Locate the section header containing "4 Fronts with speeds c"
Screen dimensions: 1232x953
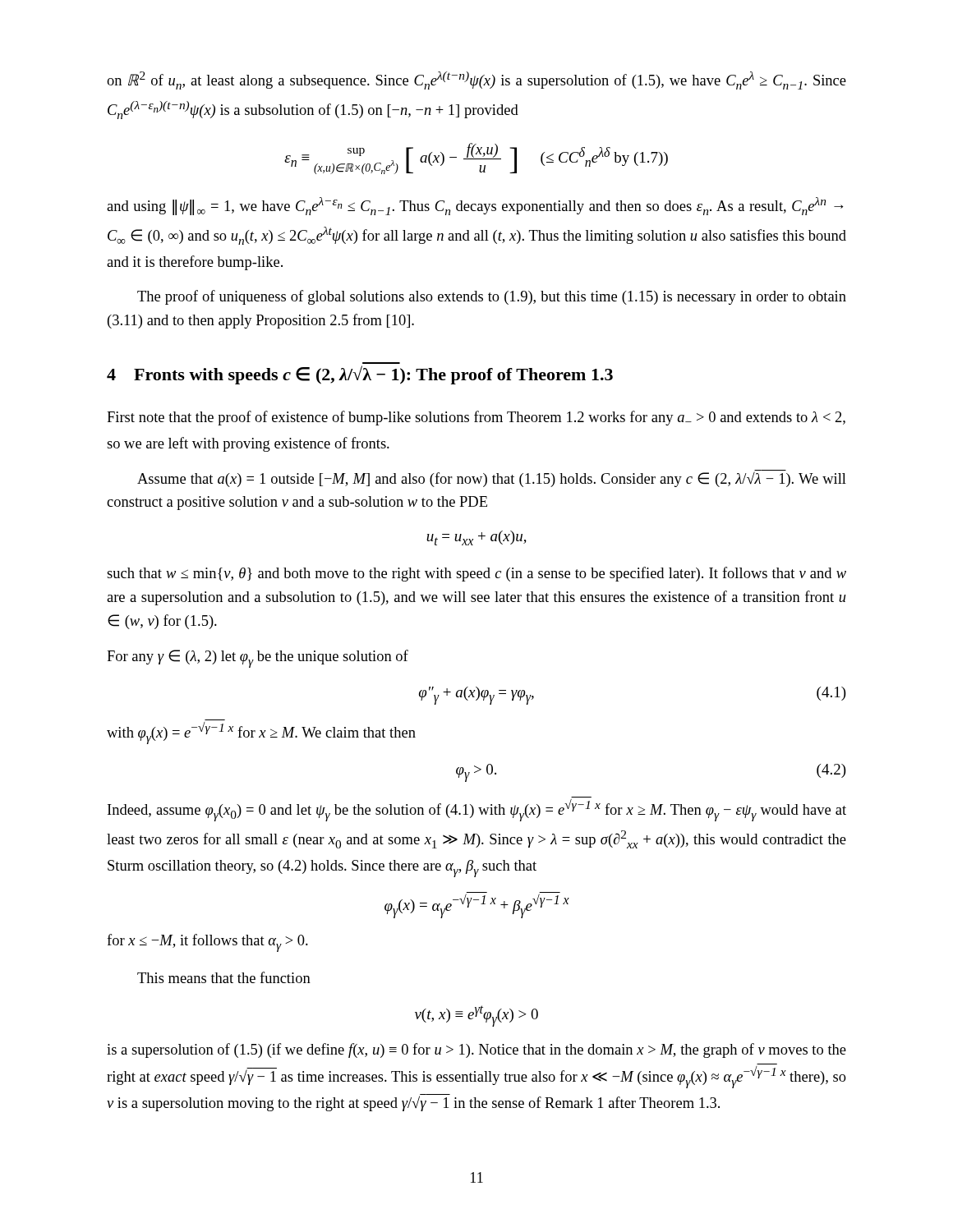pos(360,374)
